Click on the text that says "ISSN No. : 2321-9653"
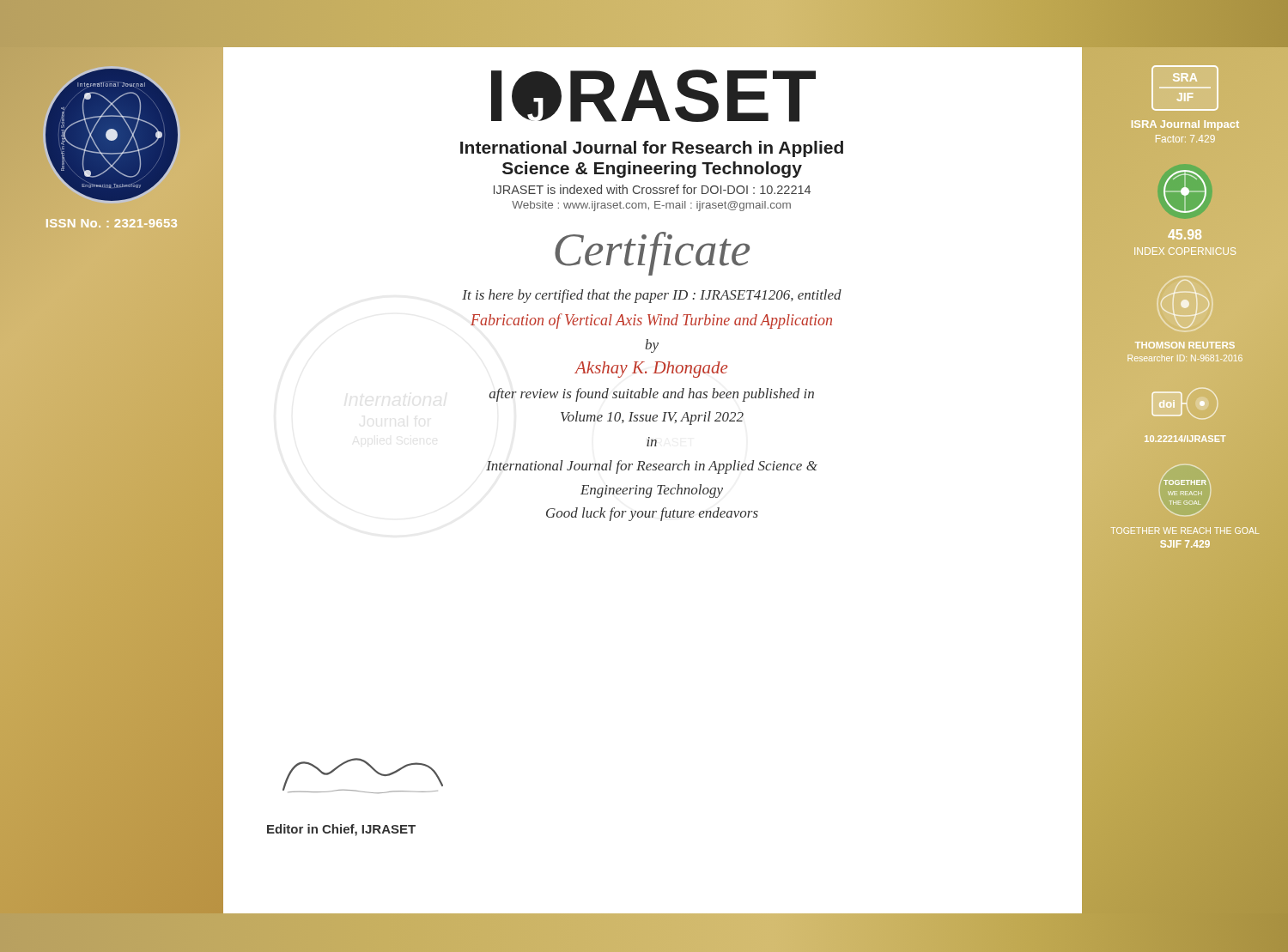 pyautogui.click(x=112, y=223)
